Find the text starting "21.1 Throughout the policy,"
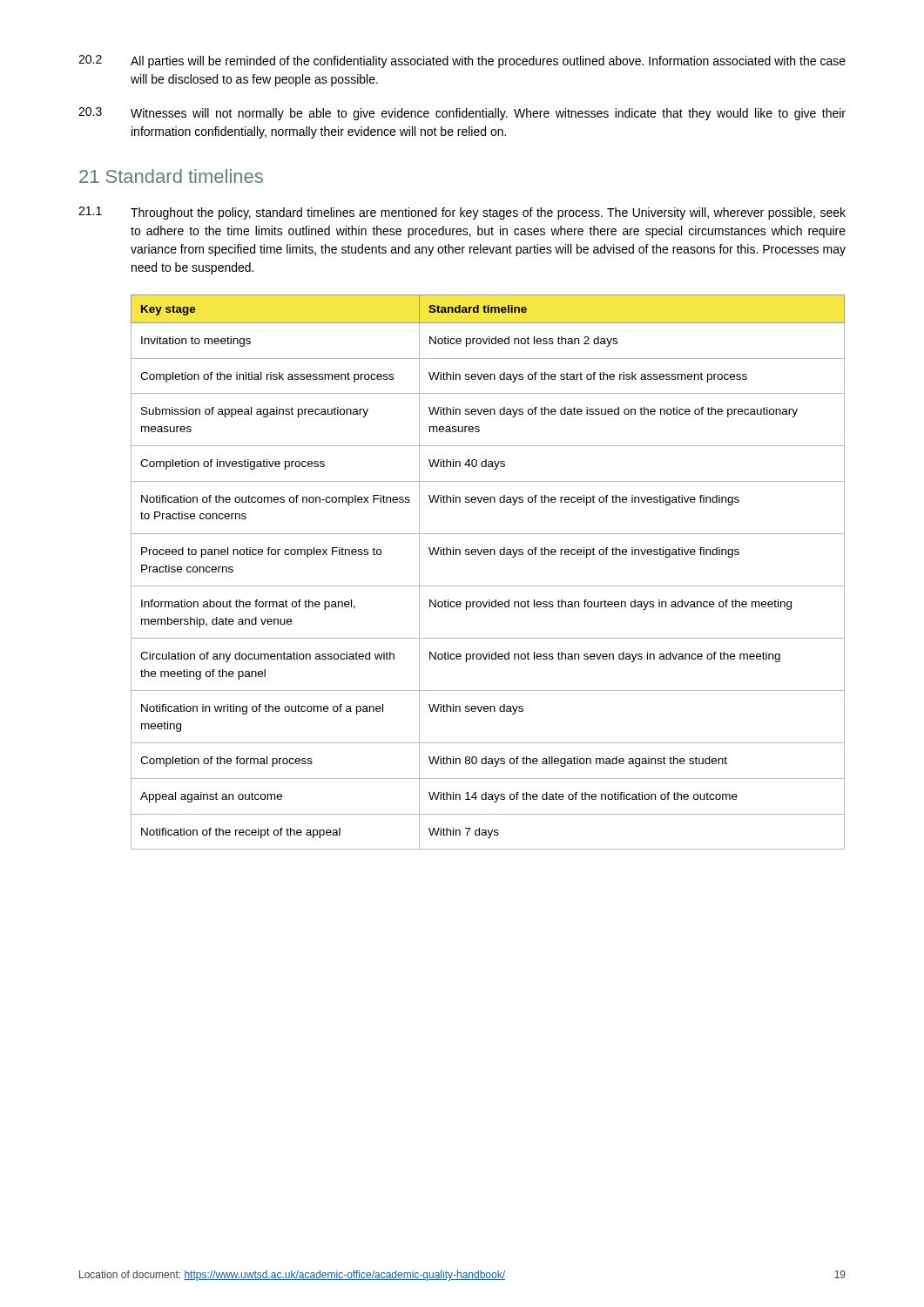The height and width of the screenshot is (1307, 924). click(x=462, y=240)
